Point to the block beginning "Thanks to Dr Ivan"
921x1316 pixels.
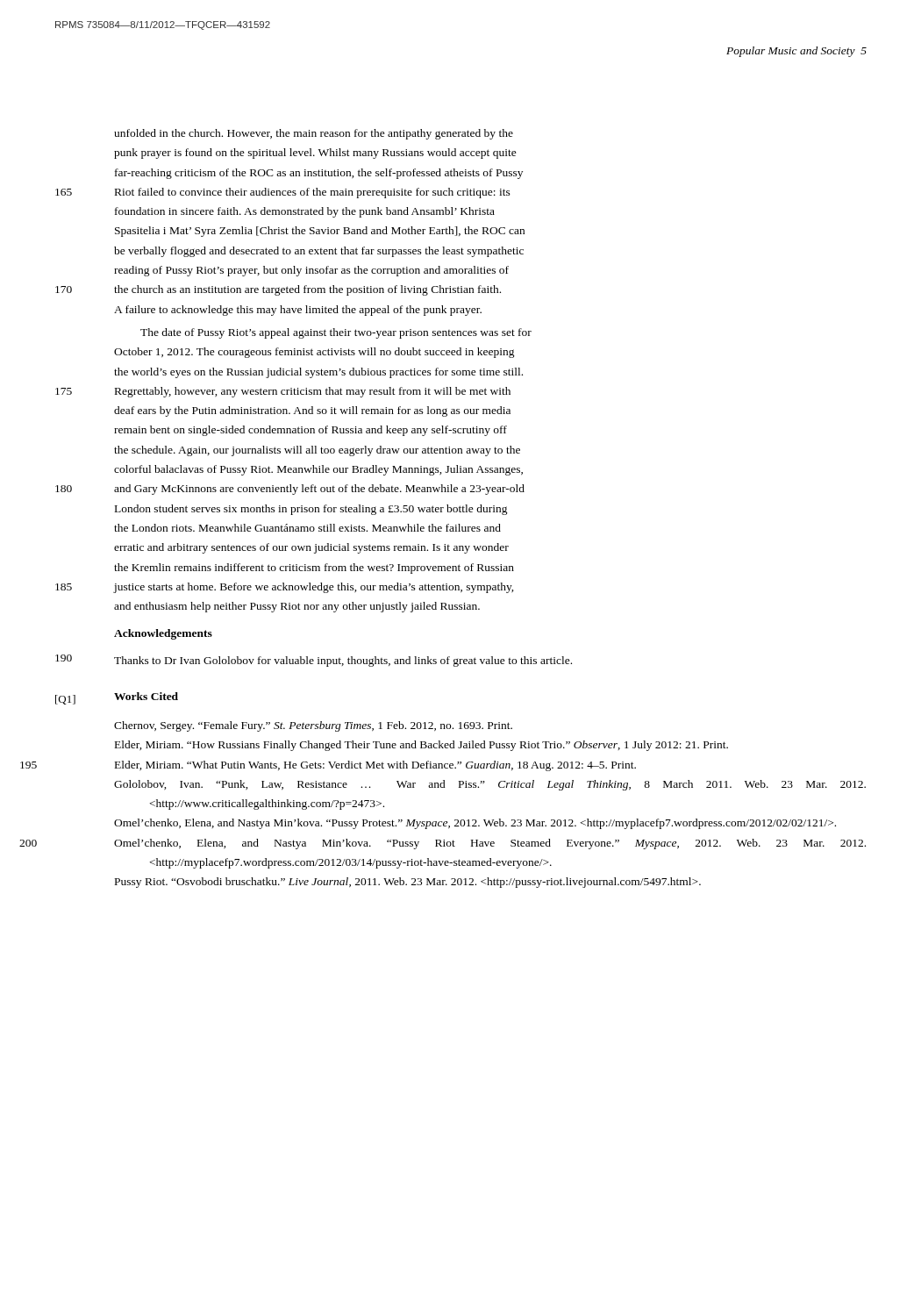click(x=343, y=660)
